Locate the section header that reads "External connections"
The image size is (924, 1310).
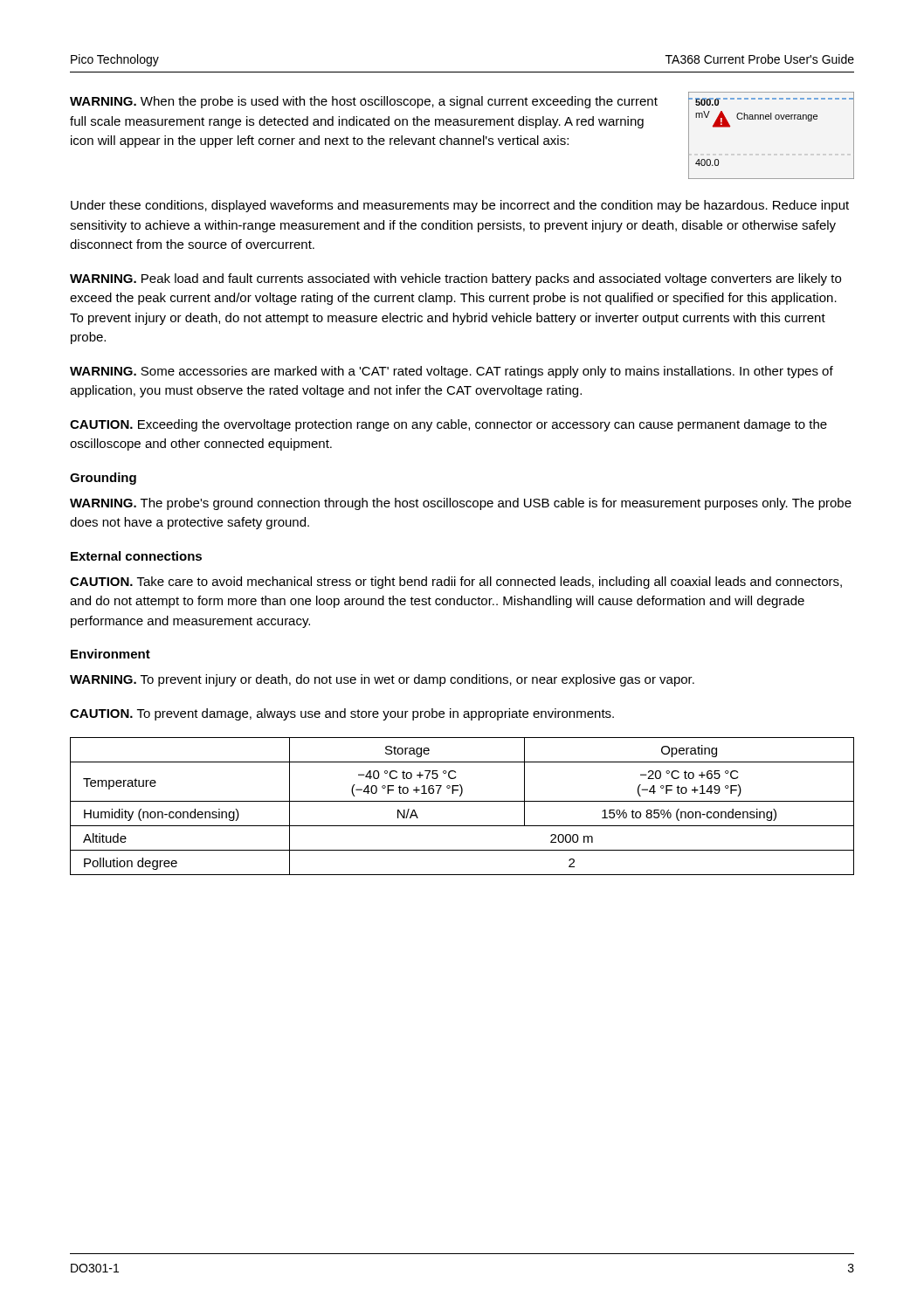136,555
